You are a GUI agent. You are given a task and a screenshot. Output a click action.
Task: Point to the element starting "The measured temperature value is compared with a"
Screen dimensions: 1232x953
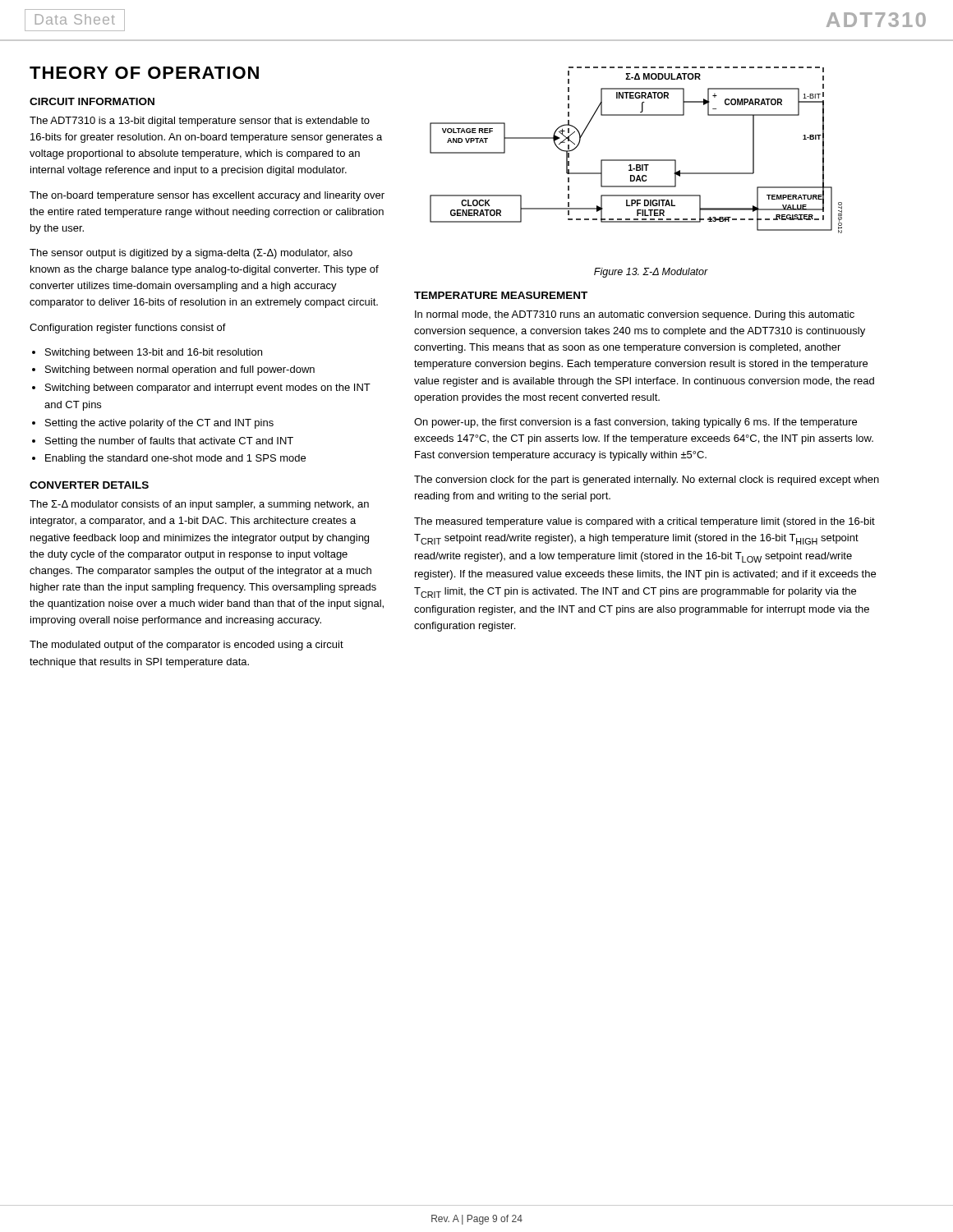(x=645, y=573)
